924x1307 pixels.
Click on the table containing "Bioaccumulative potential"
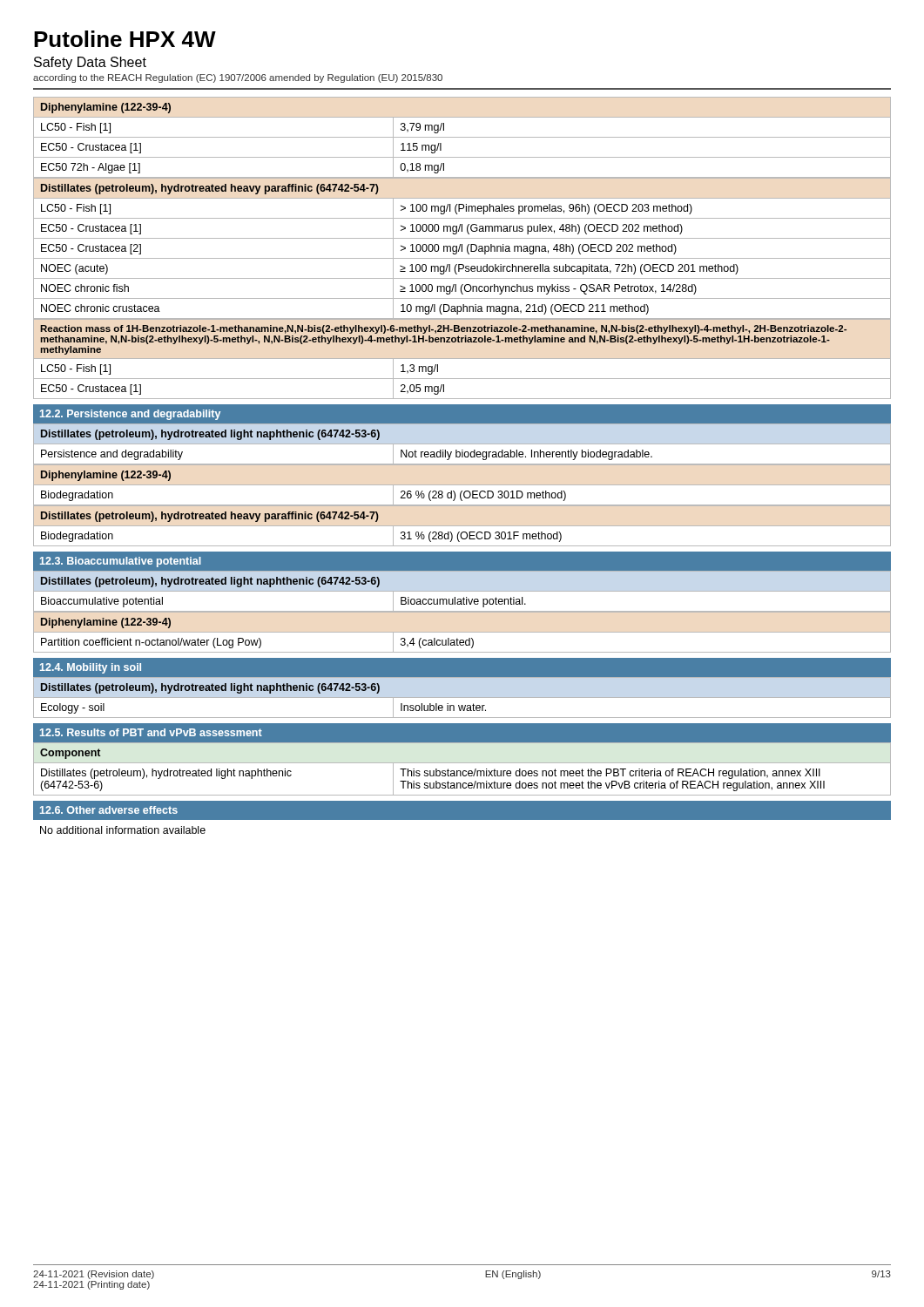click(462, 591)
